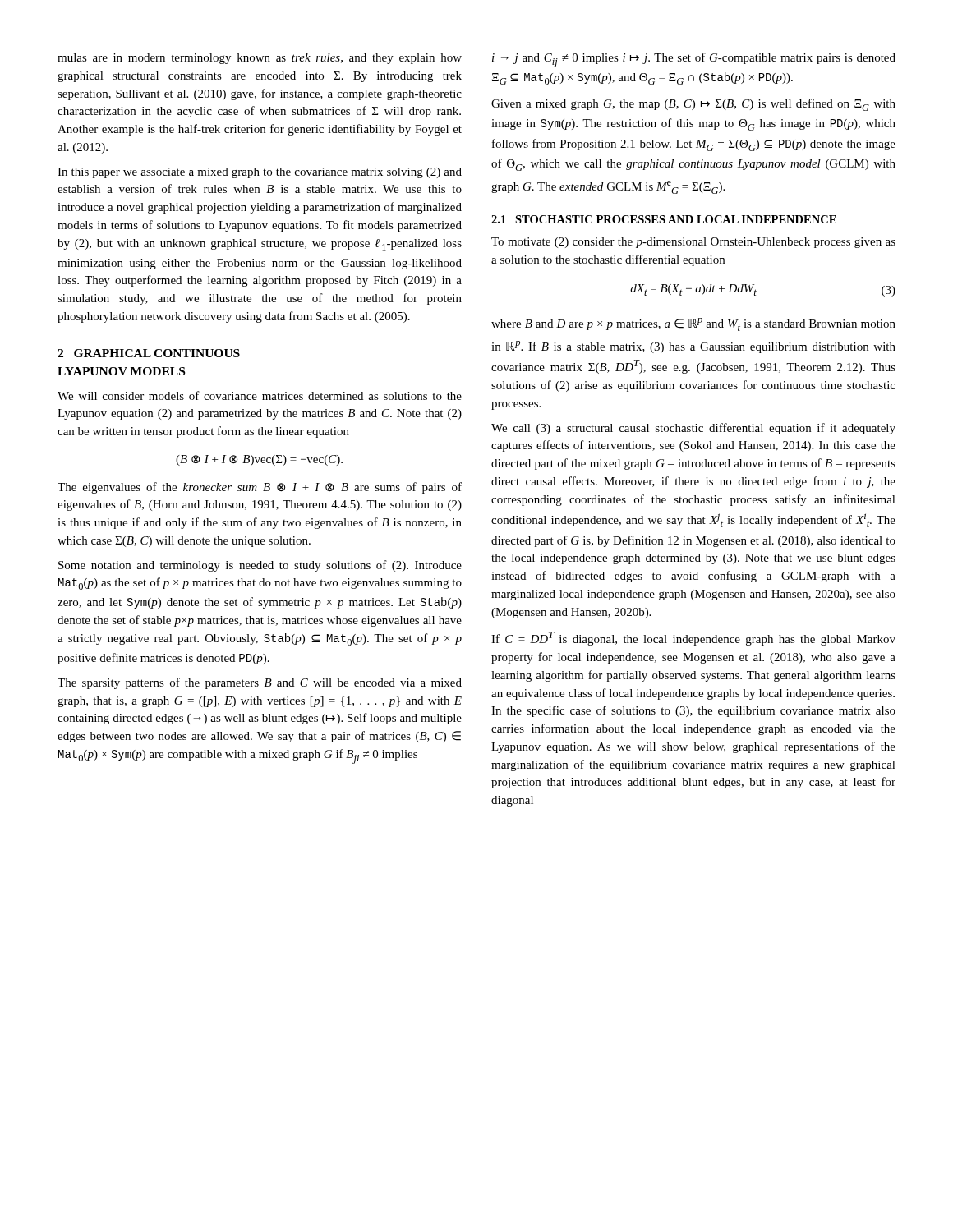Navigate to the element starting "The sparsity patterns of the parameters B"
The height and width of the screenshot is (1232, 953).
pyautogui.click(x=260, y=720)
